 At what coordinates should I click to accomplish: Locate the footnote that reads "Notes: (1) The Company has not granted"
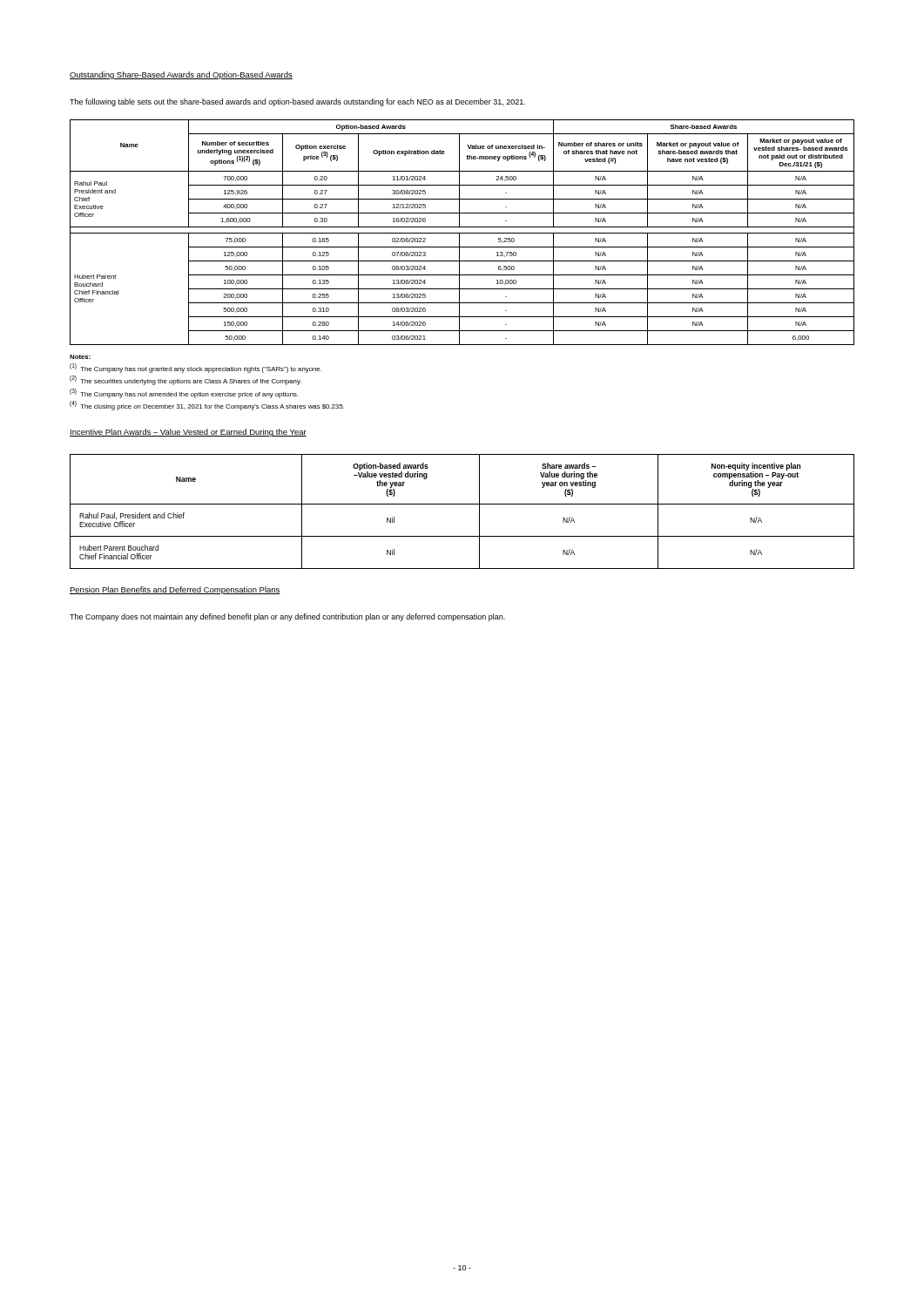click(x=207, y=381)
